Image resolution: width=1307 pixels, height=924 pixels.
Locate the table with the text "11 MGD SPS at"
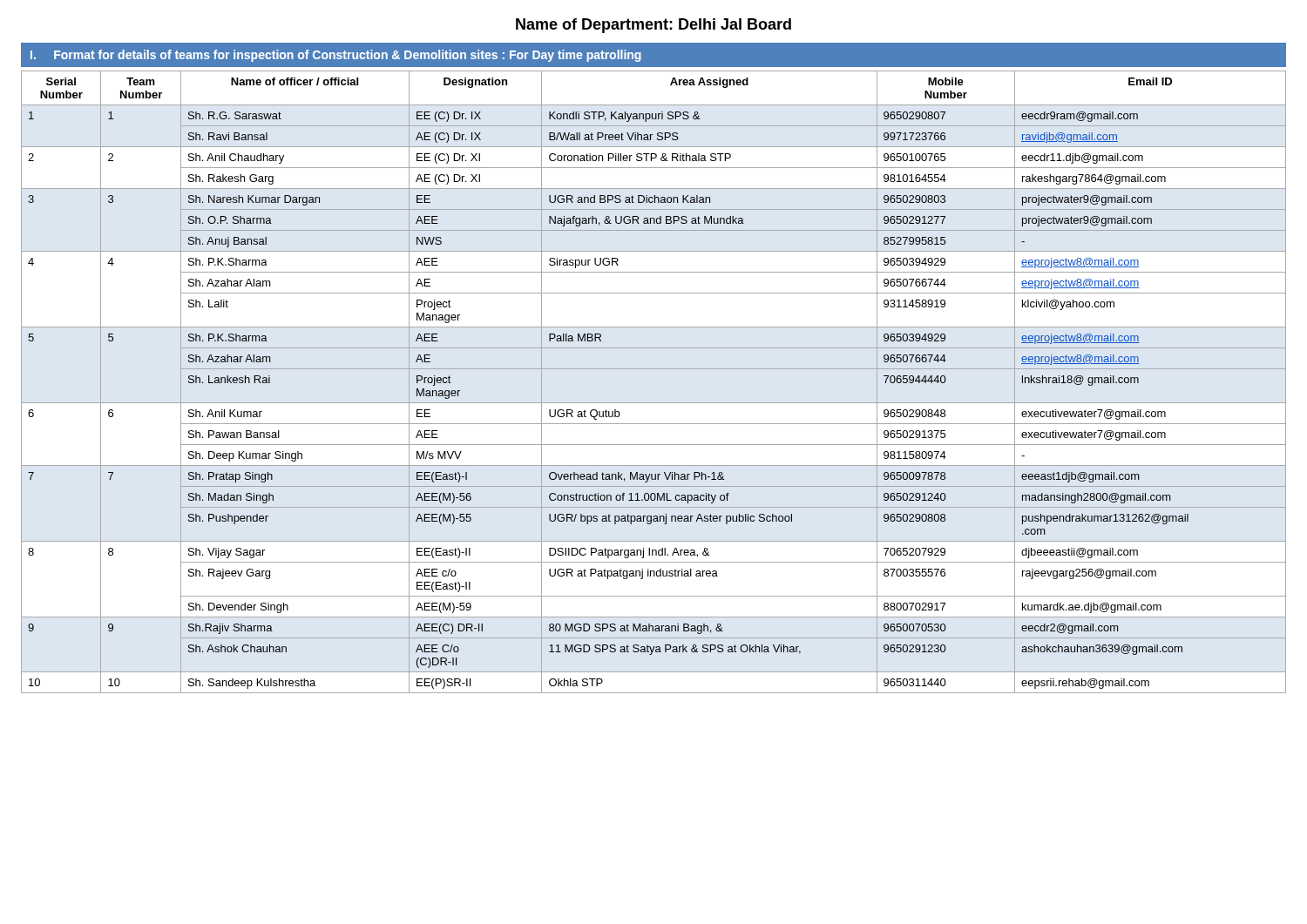pyautogui.click(x=654, y=382)
